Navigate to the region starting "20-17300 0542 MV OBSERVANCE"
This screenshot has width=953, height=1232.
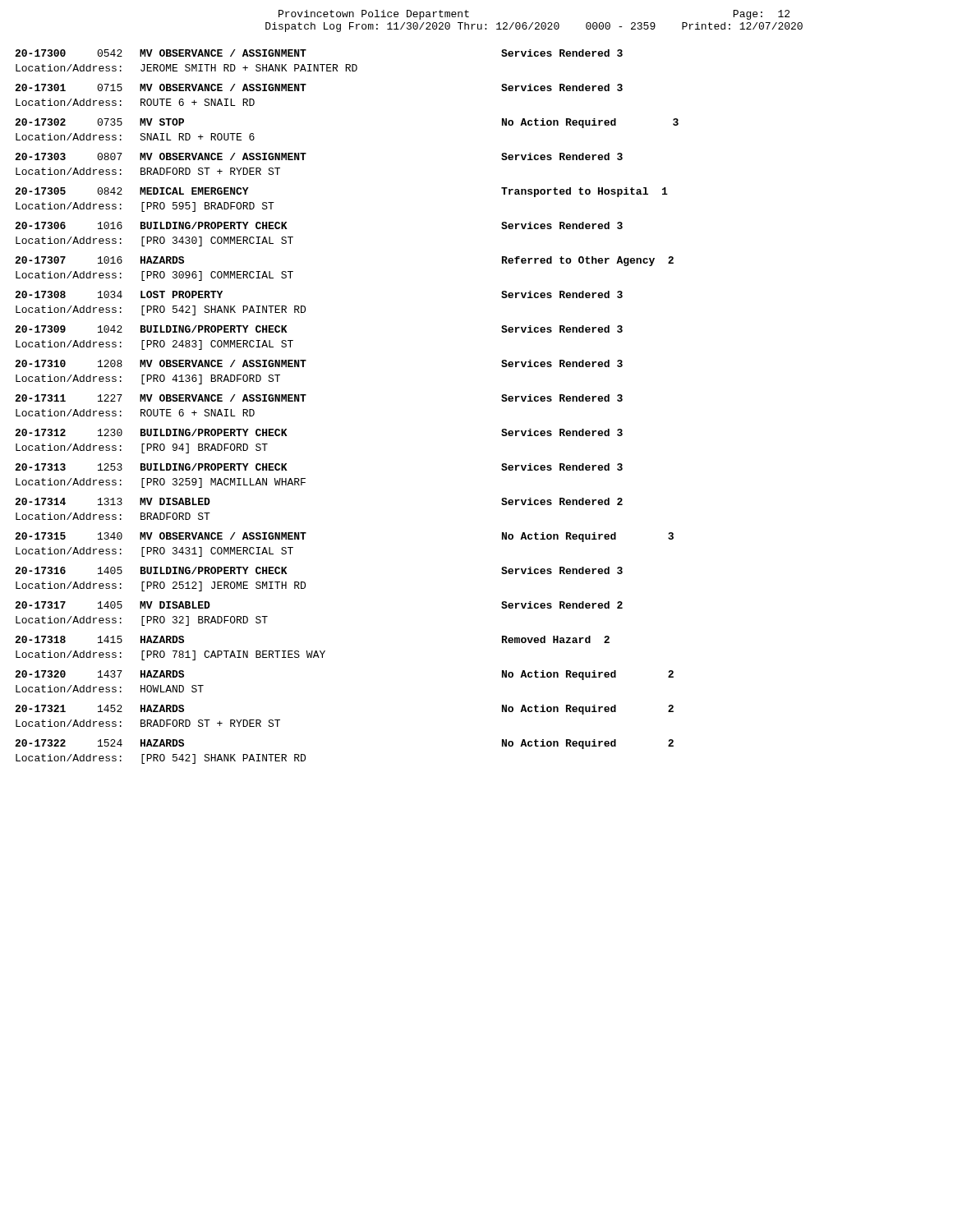(37, 53)
